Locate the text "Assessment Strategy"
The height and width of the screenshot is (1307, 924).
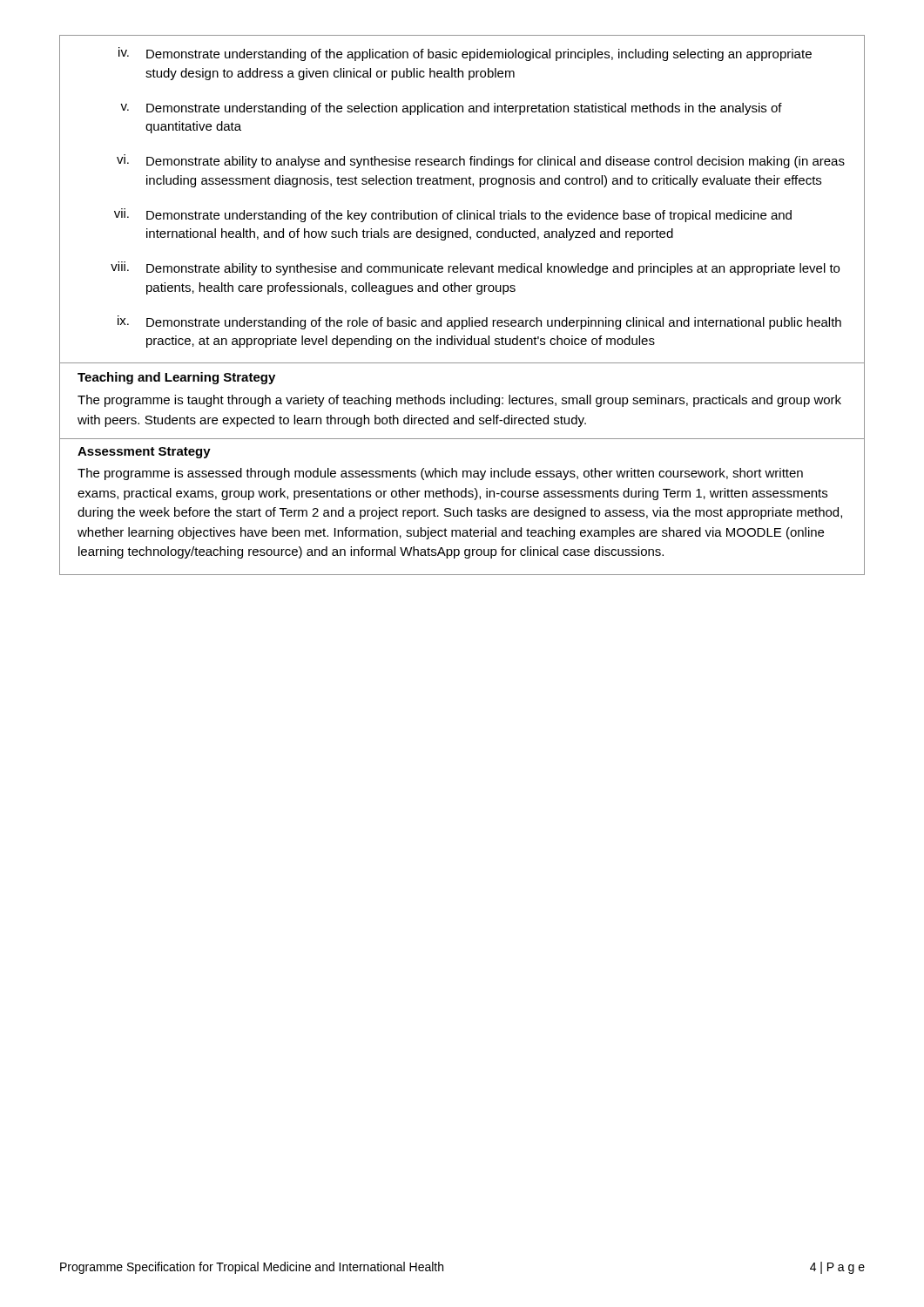pyautogui.click(x=144, y=451)
